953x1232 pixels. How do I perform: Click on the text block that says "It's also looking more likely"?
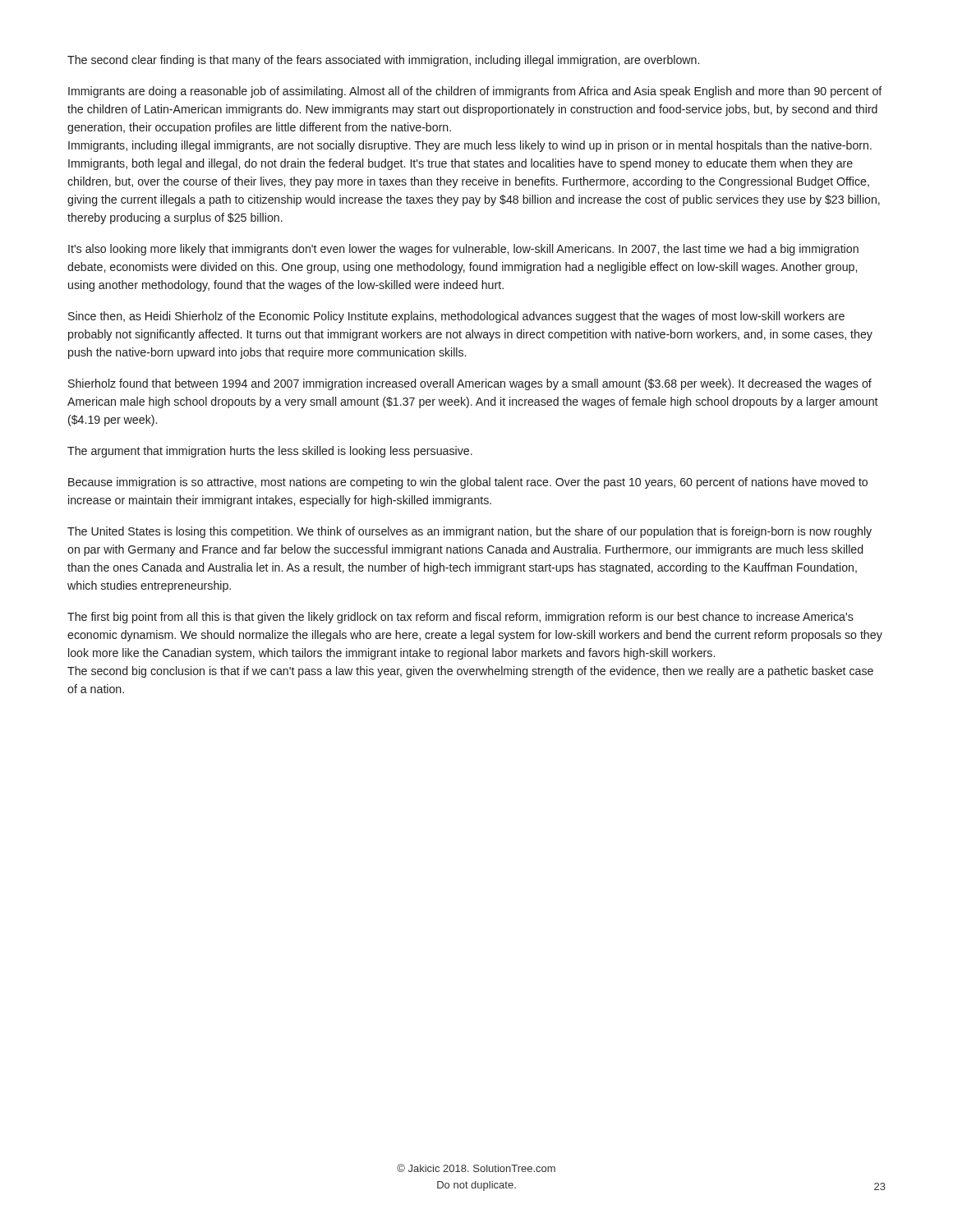[463, 267]
